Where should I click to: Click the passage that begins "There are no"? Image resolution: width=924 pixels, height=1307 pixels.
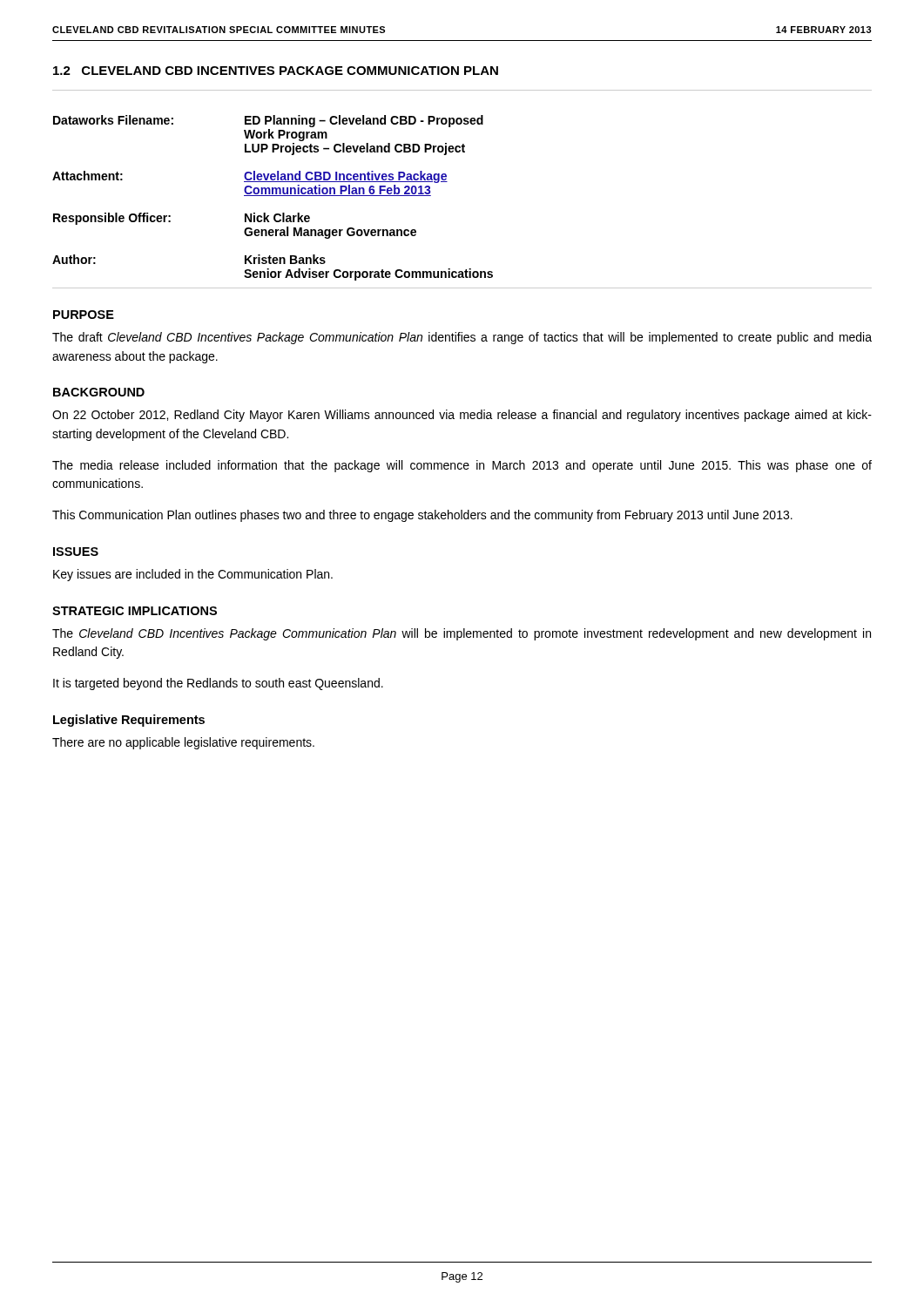[184, 742]
